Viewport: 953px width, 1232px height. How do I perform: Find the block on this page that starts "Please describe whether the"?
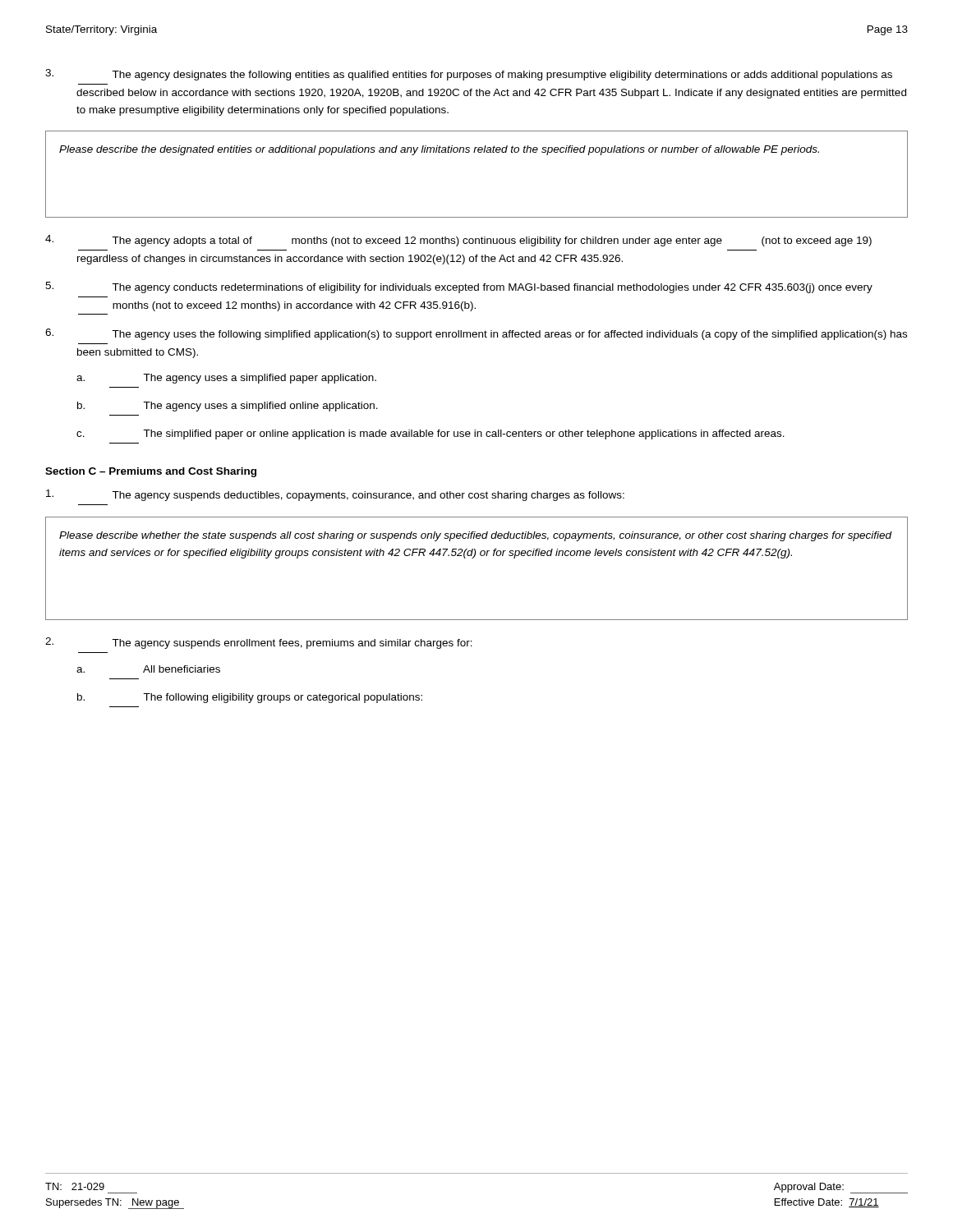pos(475,544)
